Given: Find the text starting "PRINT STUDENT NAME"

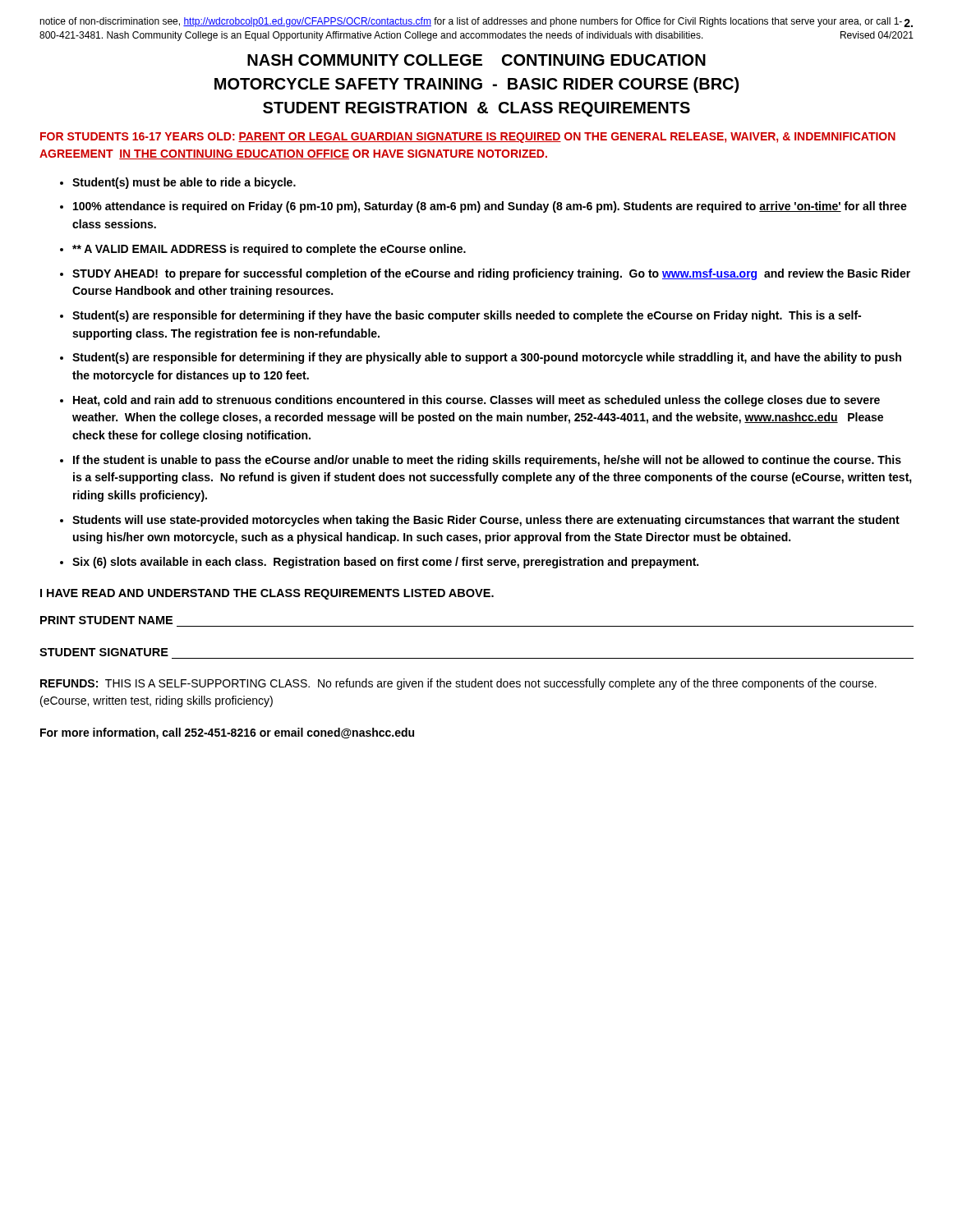Looking at the screenshot, I should pyautogui.click(x=476, y=619).
